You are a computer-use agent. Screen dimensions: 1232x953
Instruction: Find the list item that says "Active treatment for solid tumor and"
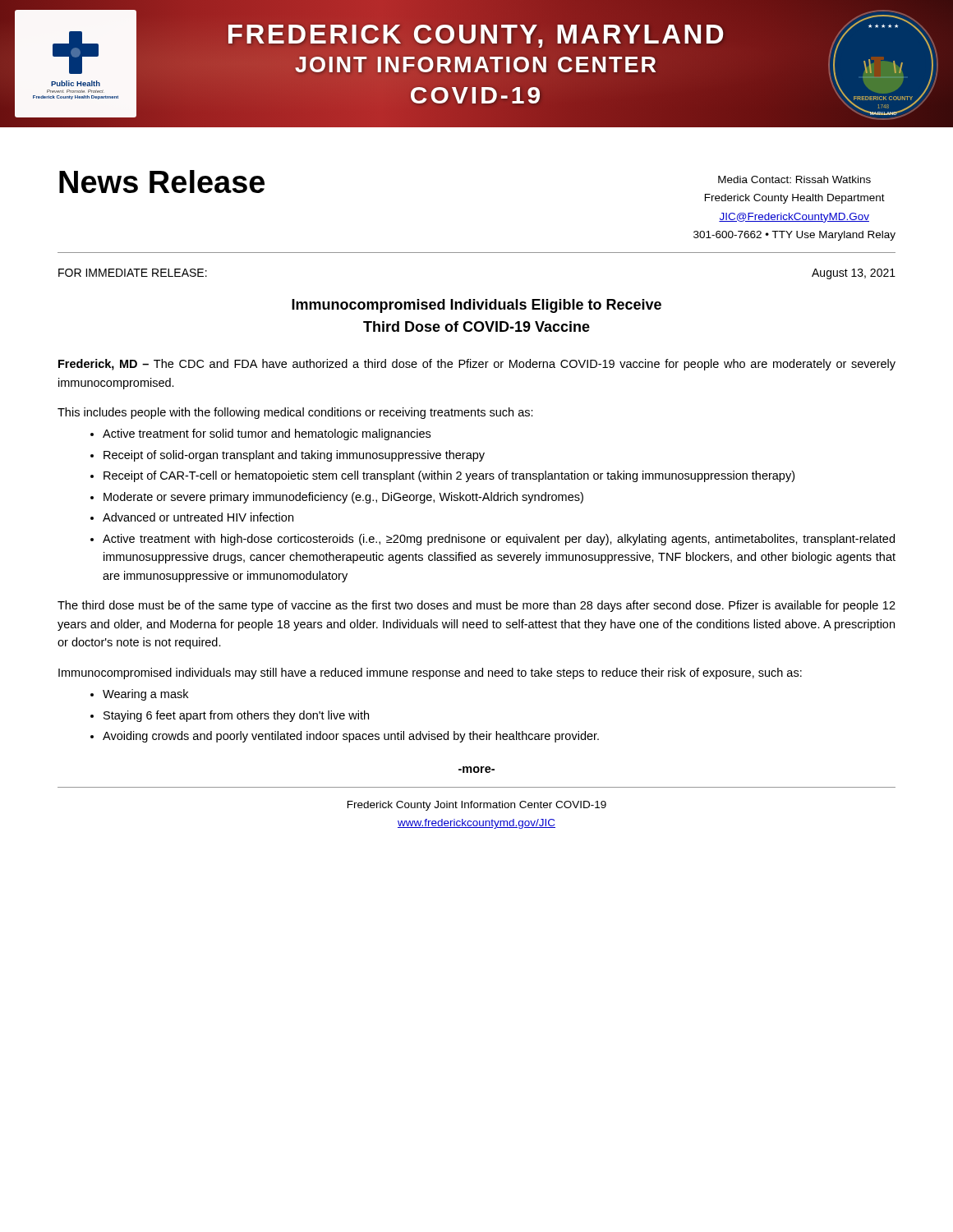[267, 434]
